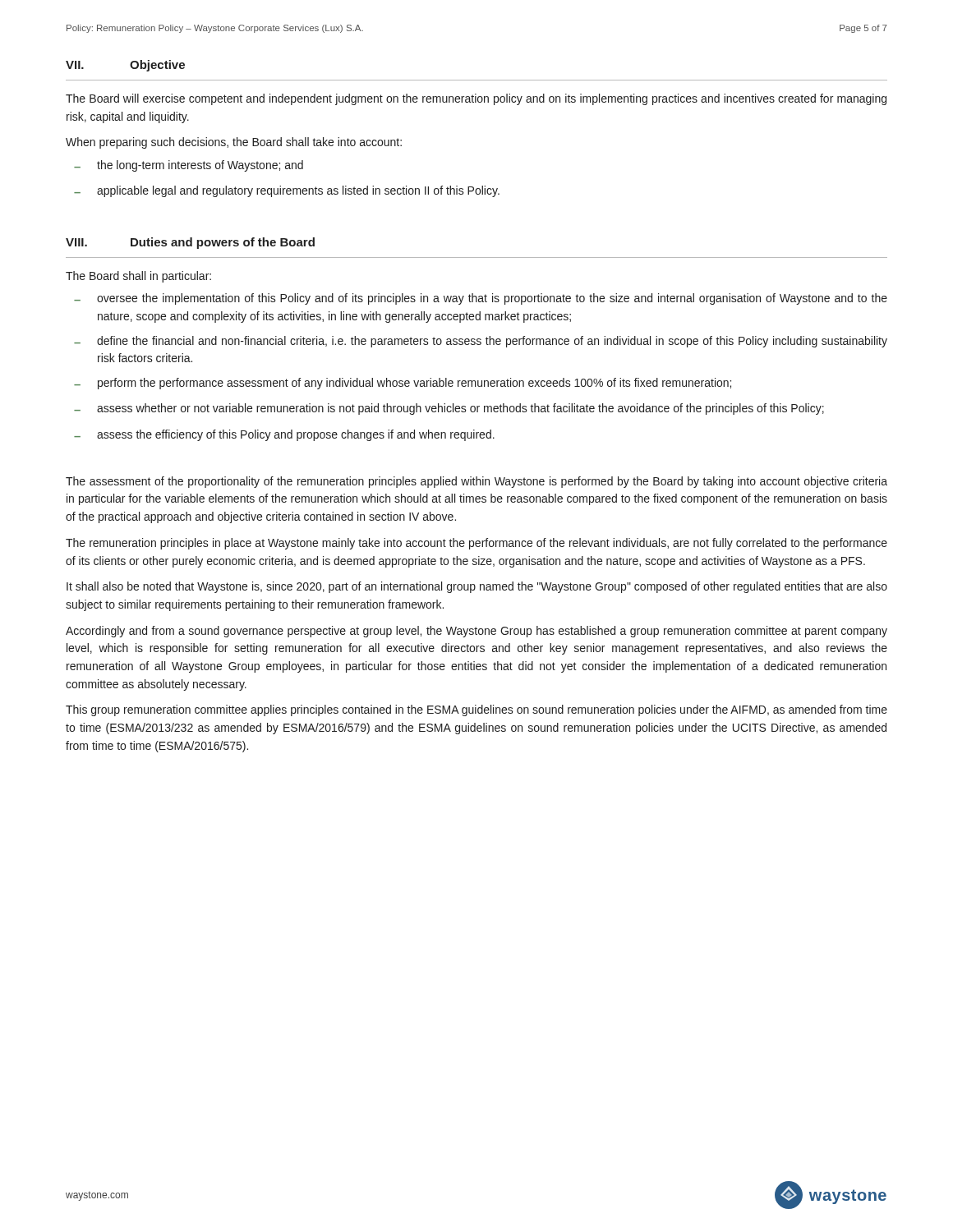
Task: Point to the text block starting "– assess the"
Action: tap(481, 435)
